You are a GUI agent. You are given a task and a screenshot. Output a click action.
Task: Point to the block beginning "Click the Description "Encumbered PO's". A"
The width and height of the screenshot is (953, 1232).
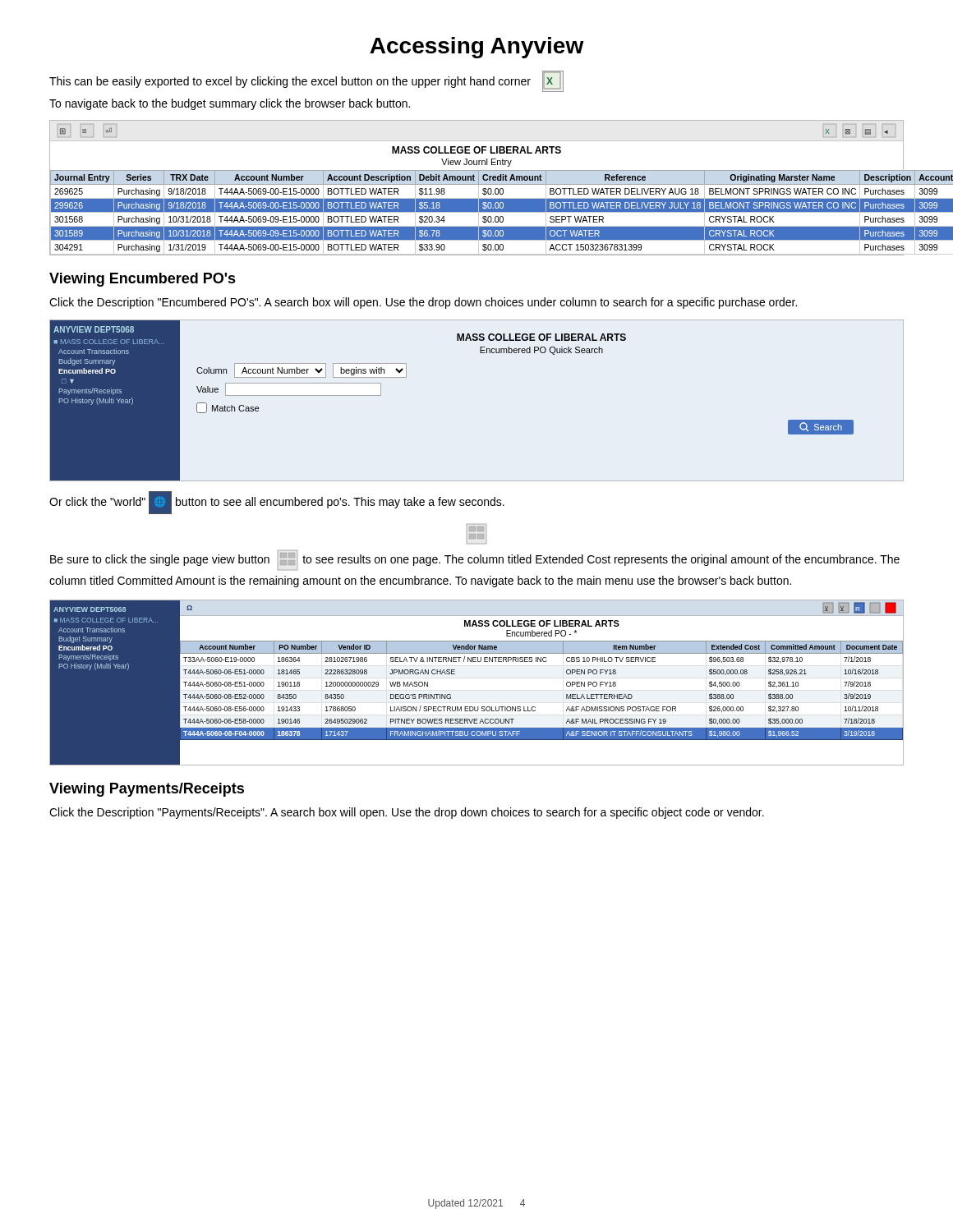point(424,302)
